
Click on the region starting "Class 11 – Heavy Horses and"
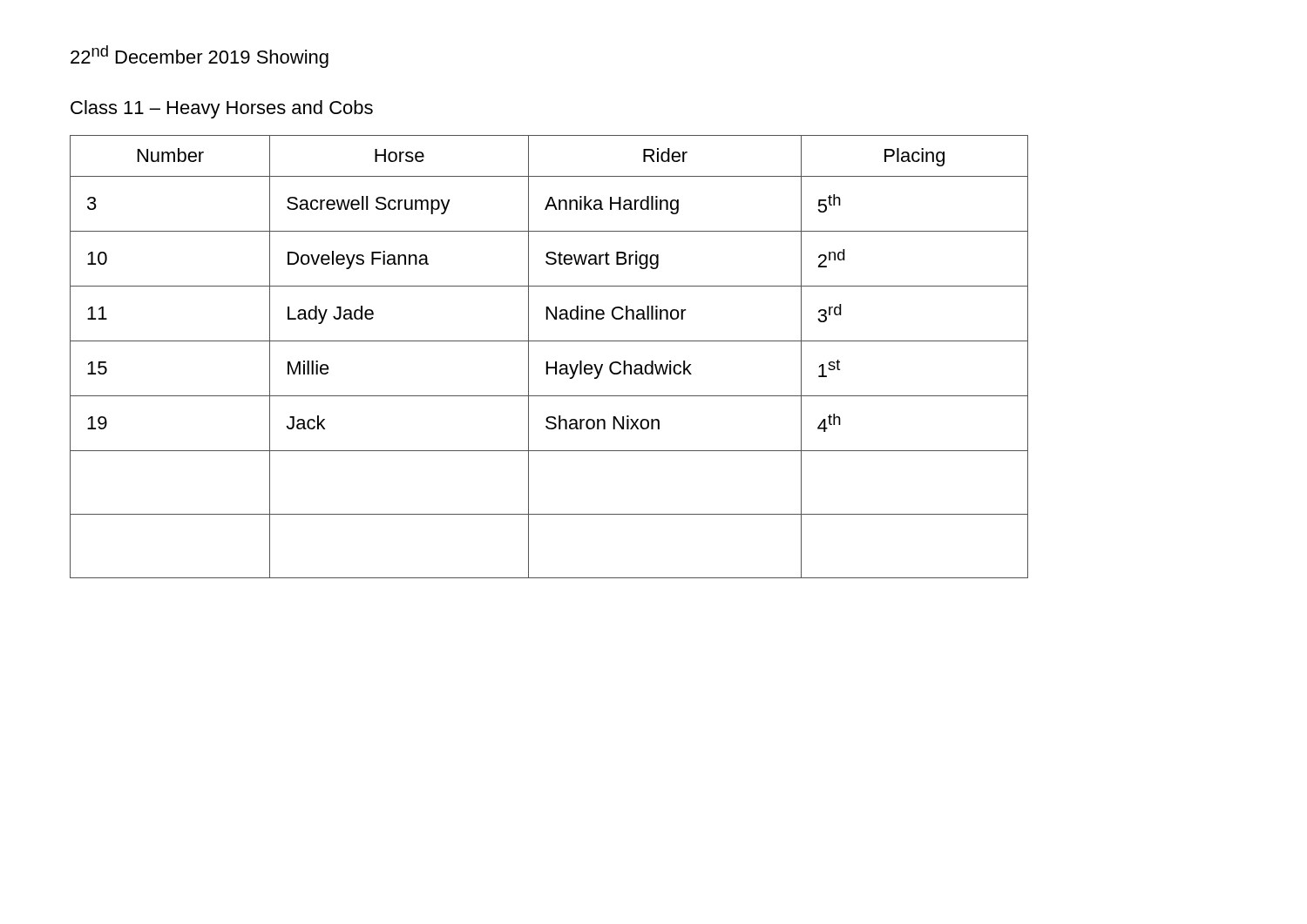point(222,108)
